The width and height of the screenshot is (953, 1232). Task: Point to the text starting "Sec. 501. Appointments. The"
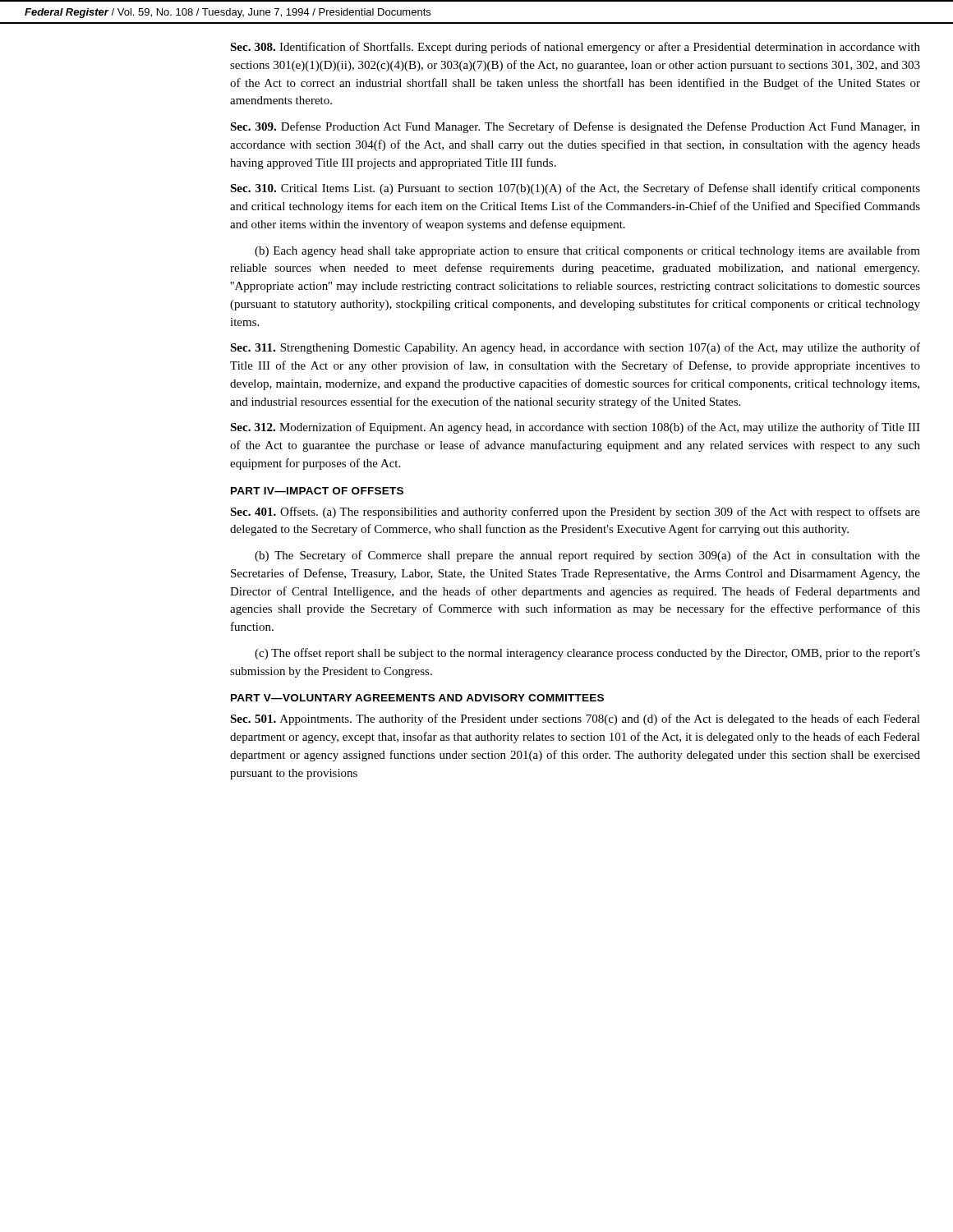(575, 746)
